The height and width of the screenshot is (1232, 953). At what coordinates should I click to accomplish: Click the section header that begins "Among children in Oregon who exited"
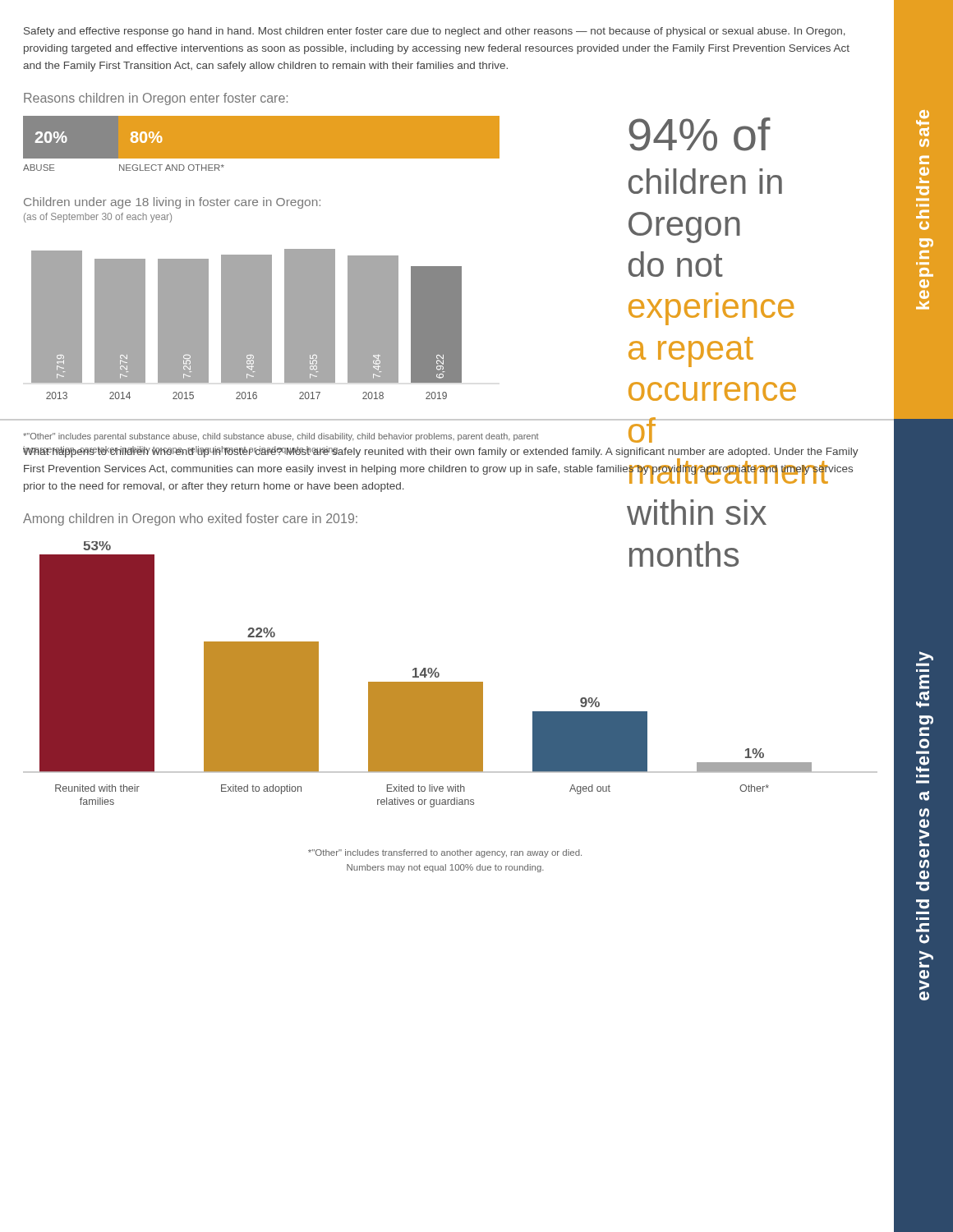191,518
